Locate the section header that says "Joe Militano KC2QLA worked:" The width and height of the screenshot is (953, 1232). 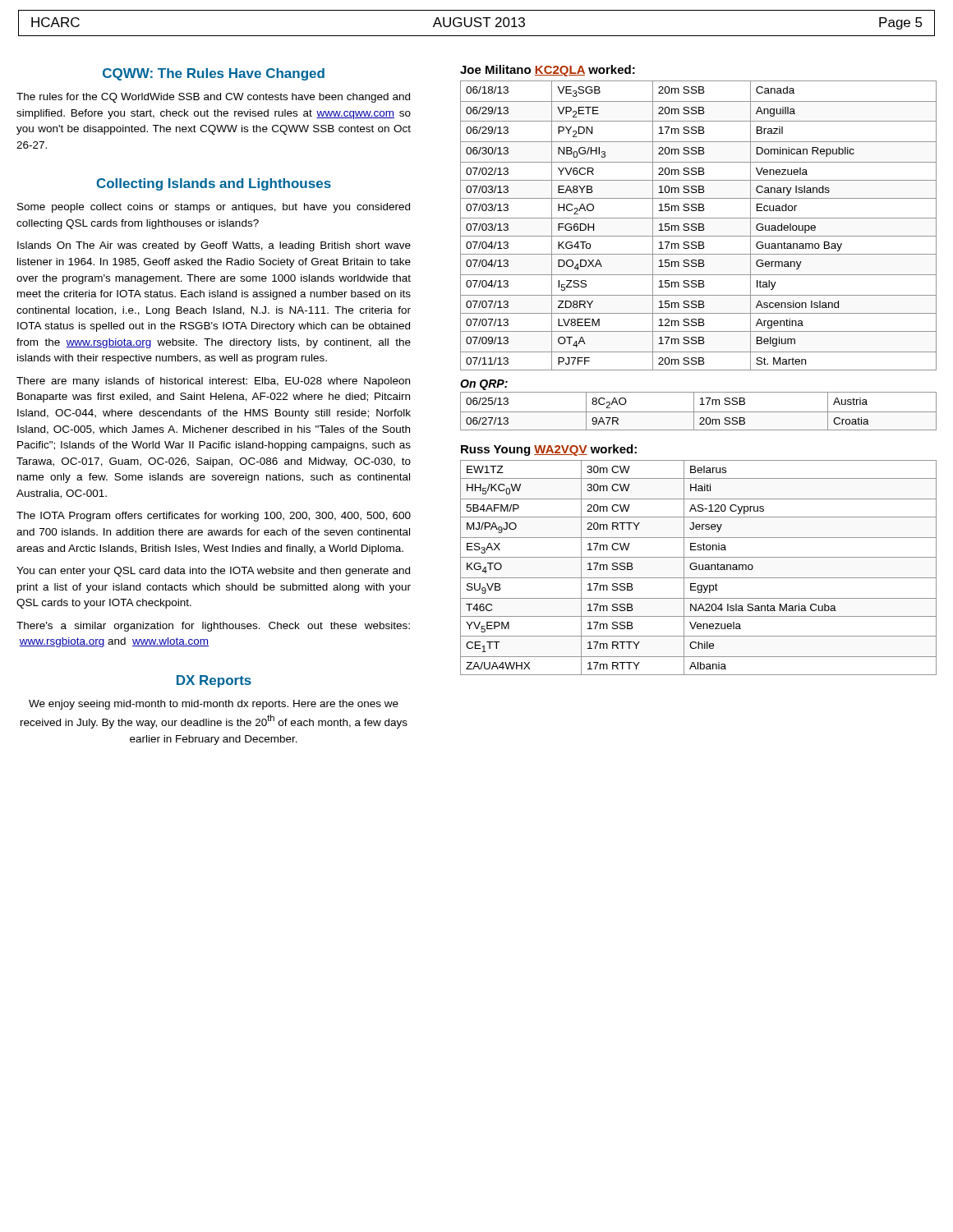(548, 69)
